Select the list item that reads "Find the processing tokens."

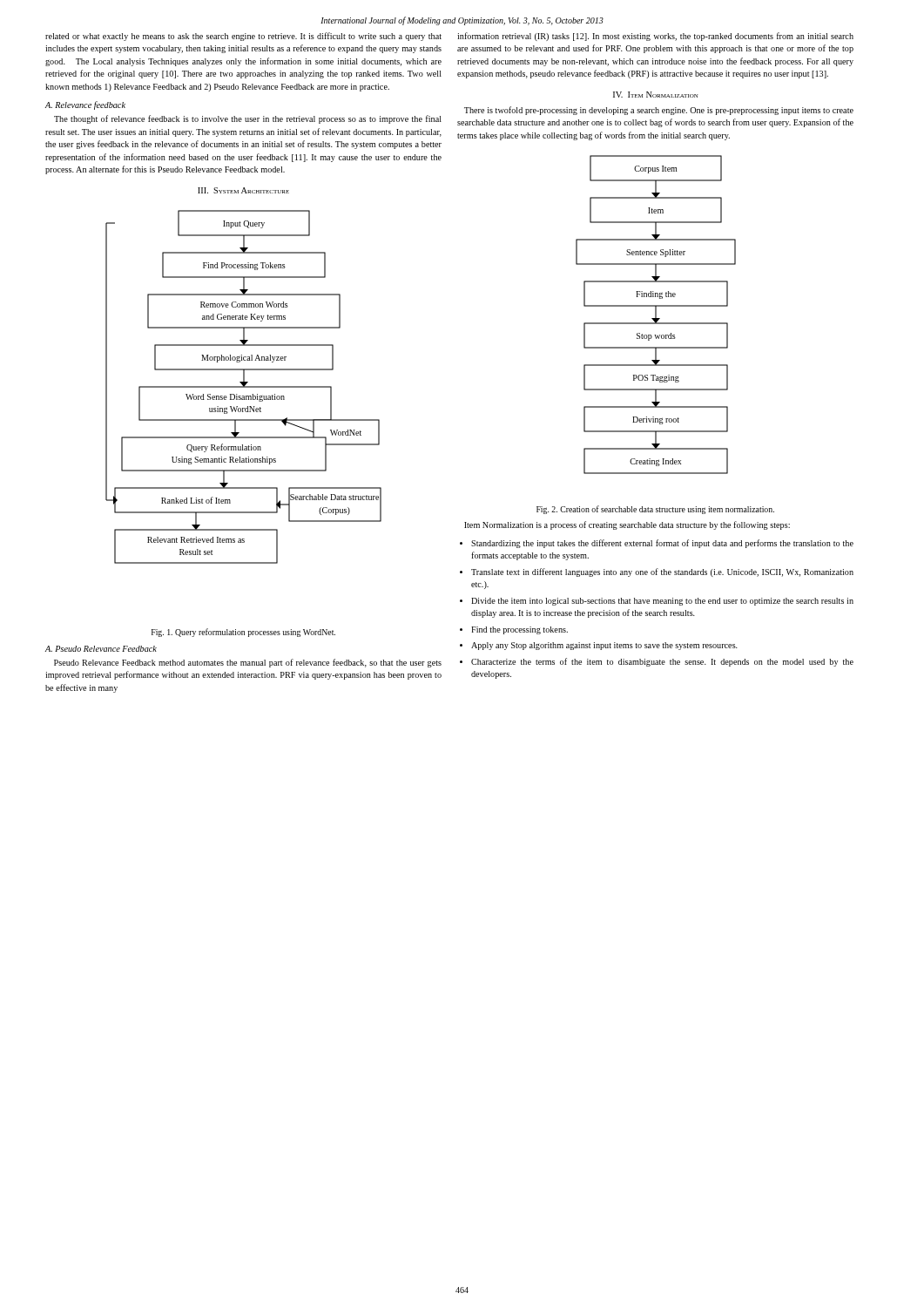click(x=520, y=629)
